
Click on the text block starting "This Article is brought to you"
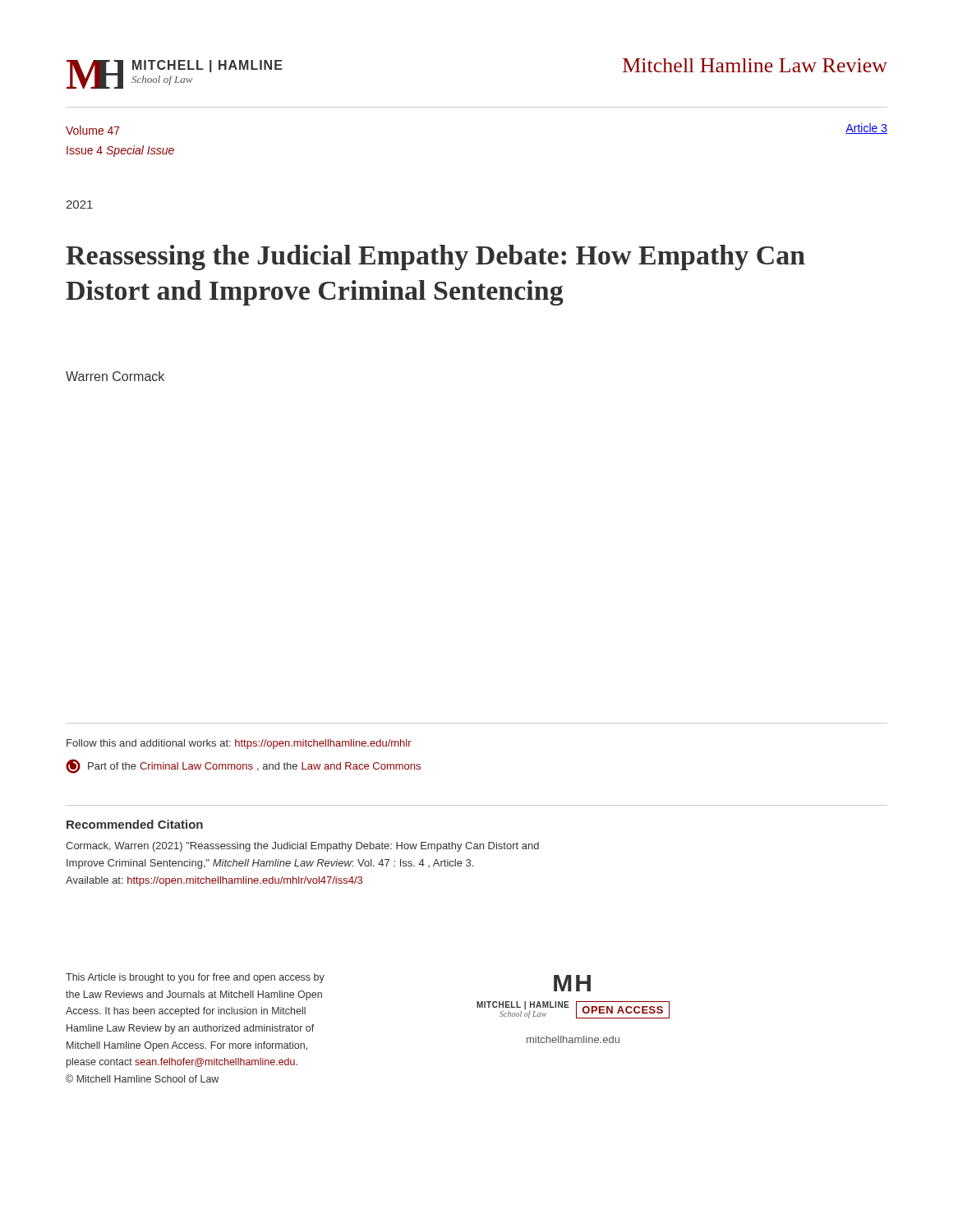pos(195,1028)
